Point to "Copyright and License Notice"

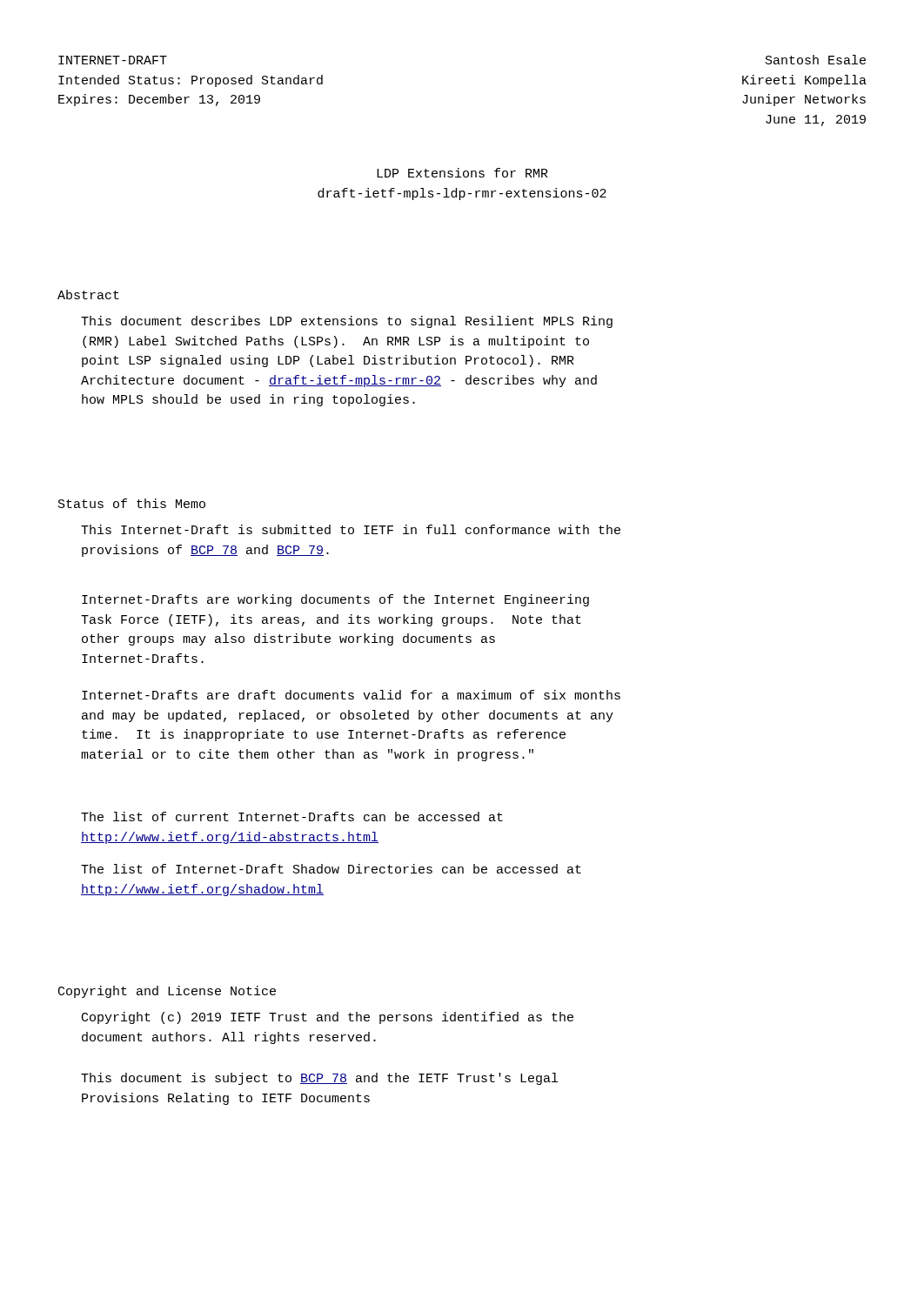click(167, 992)
